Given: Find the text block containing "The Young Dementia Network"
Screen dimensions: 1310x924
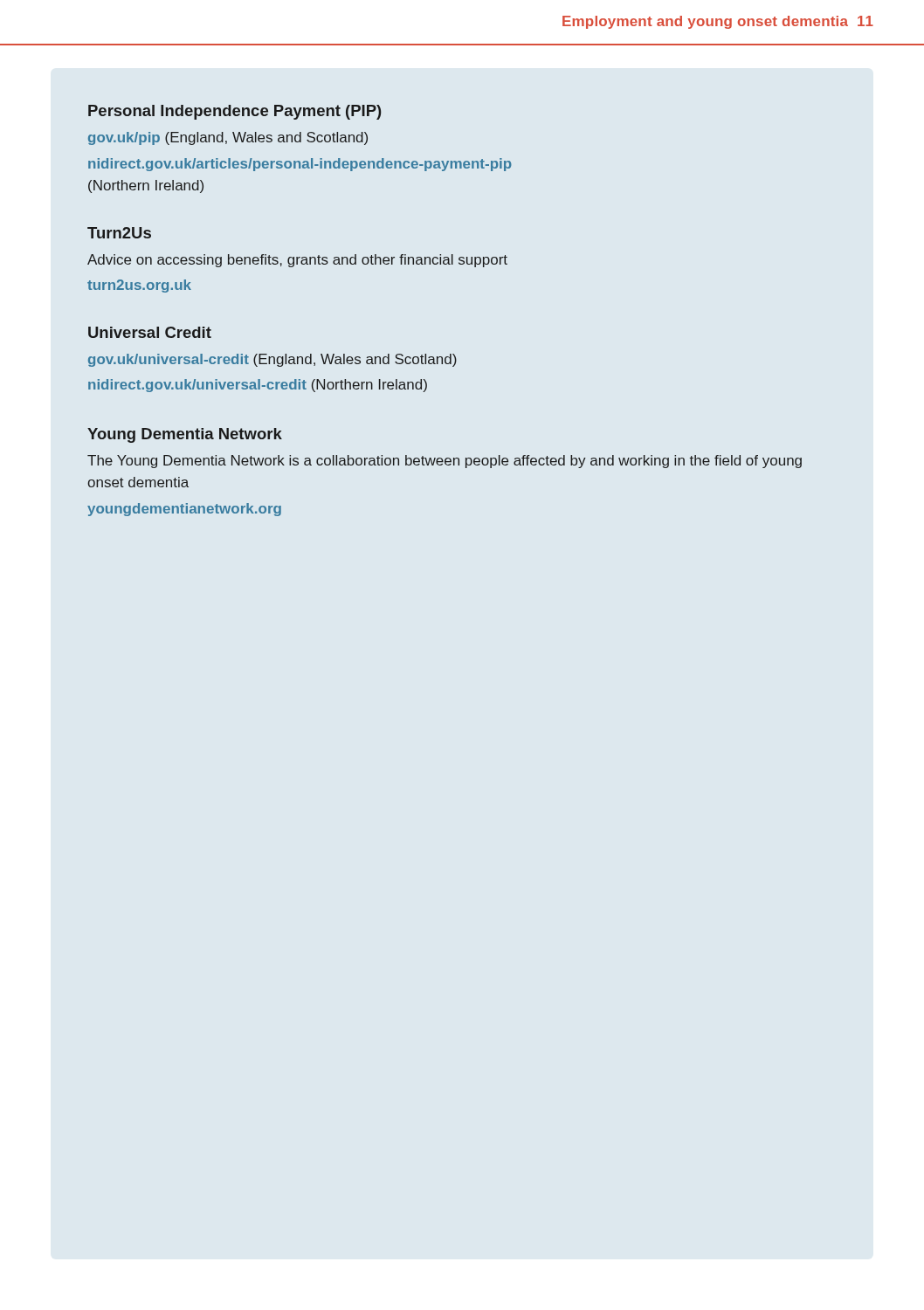Looking at the screenshot, I should click(462, 472).
